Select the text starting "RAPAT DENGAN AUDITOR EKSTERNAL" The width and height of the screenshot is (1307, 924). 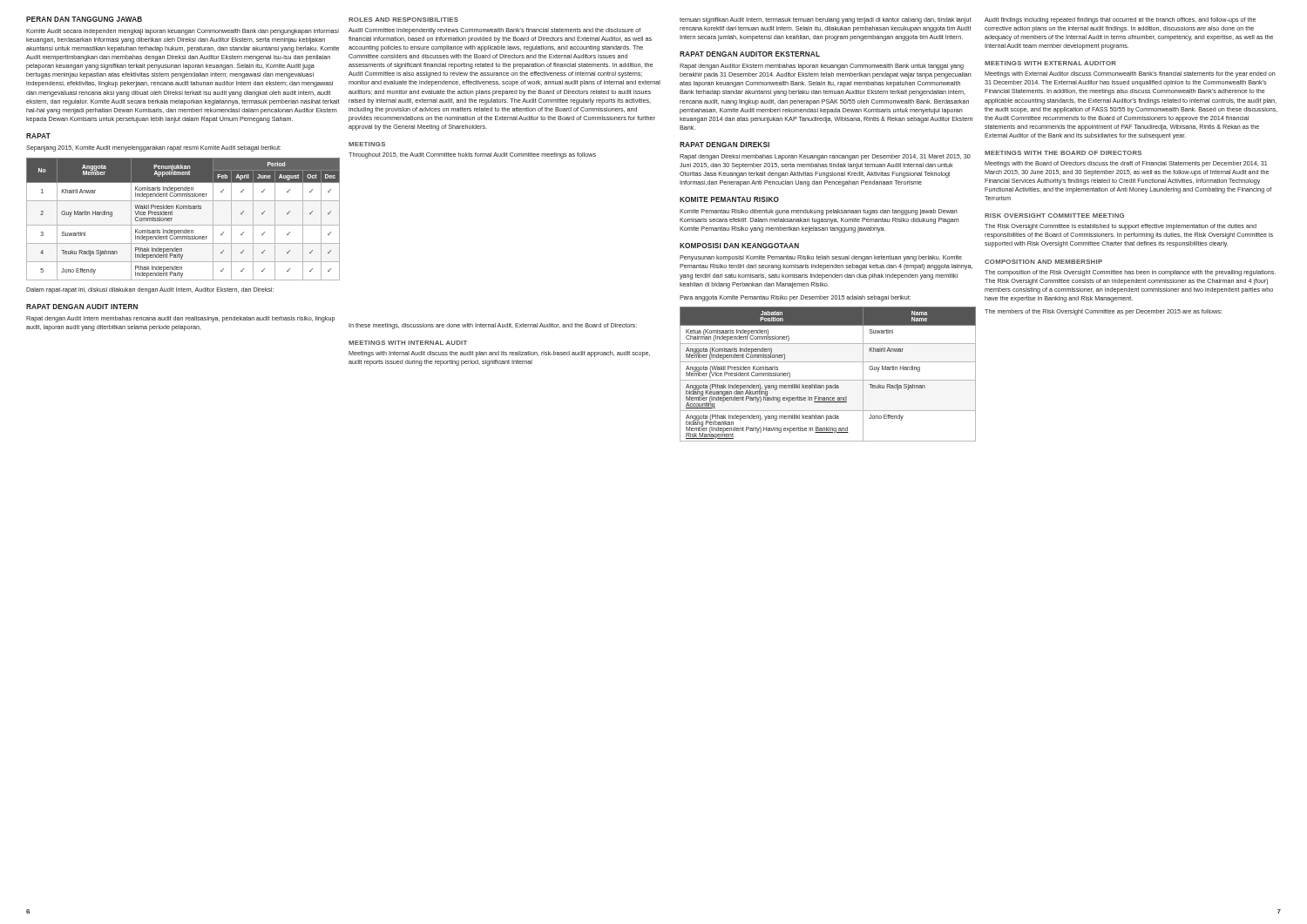pos(750,55)
